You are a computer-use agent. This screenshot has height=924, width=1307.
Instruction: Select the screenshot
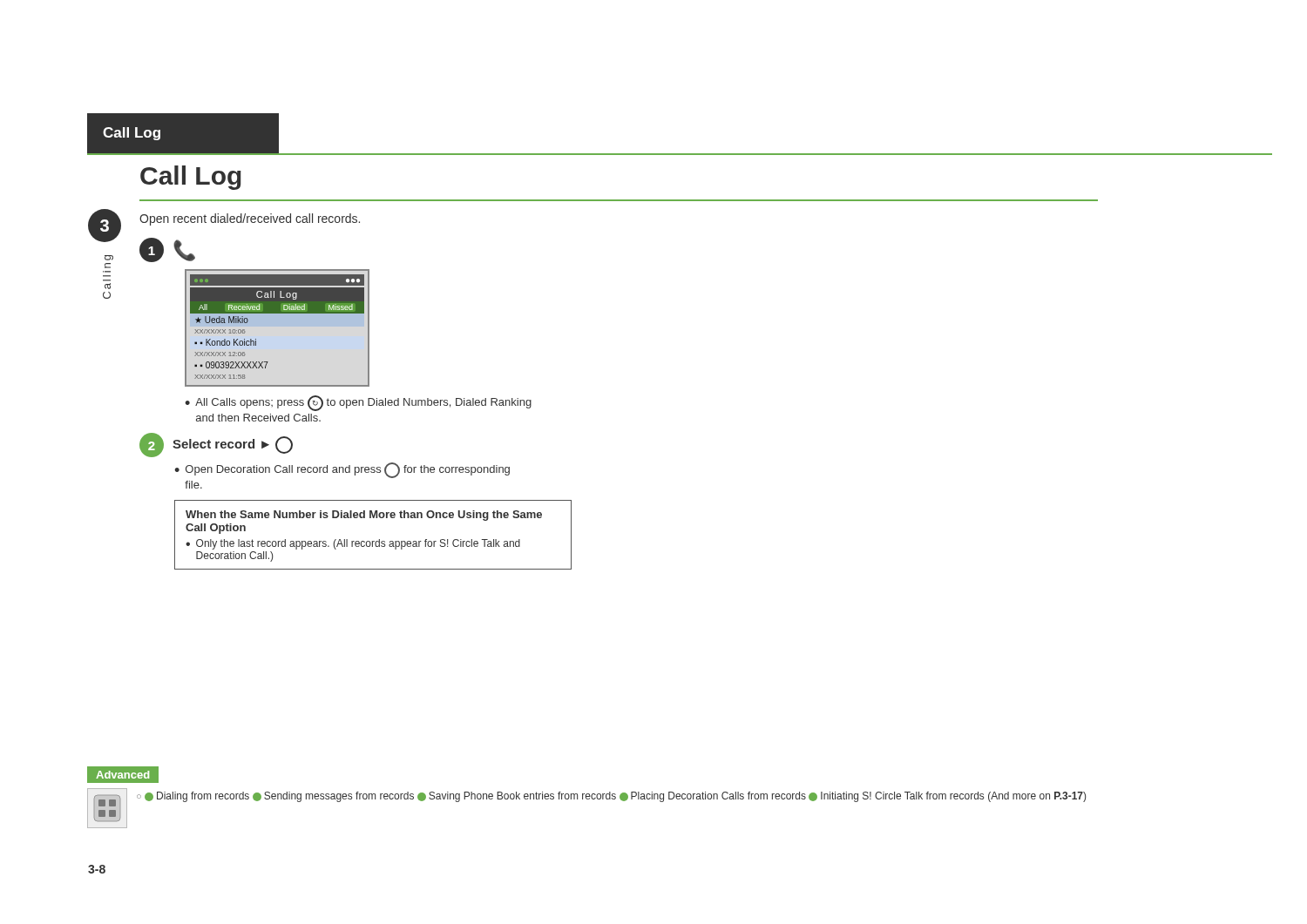click(277, 328)
